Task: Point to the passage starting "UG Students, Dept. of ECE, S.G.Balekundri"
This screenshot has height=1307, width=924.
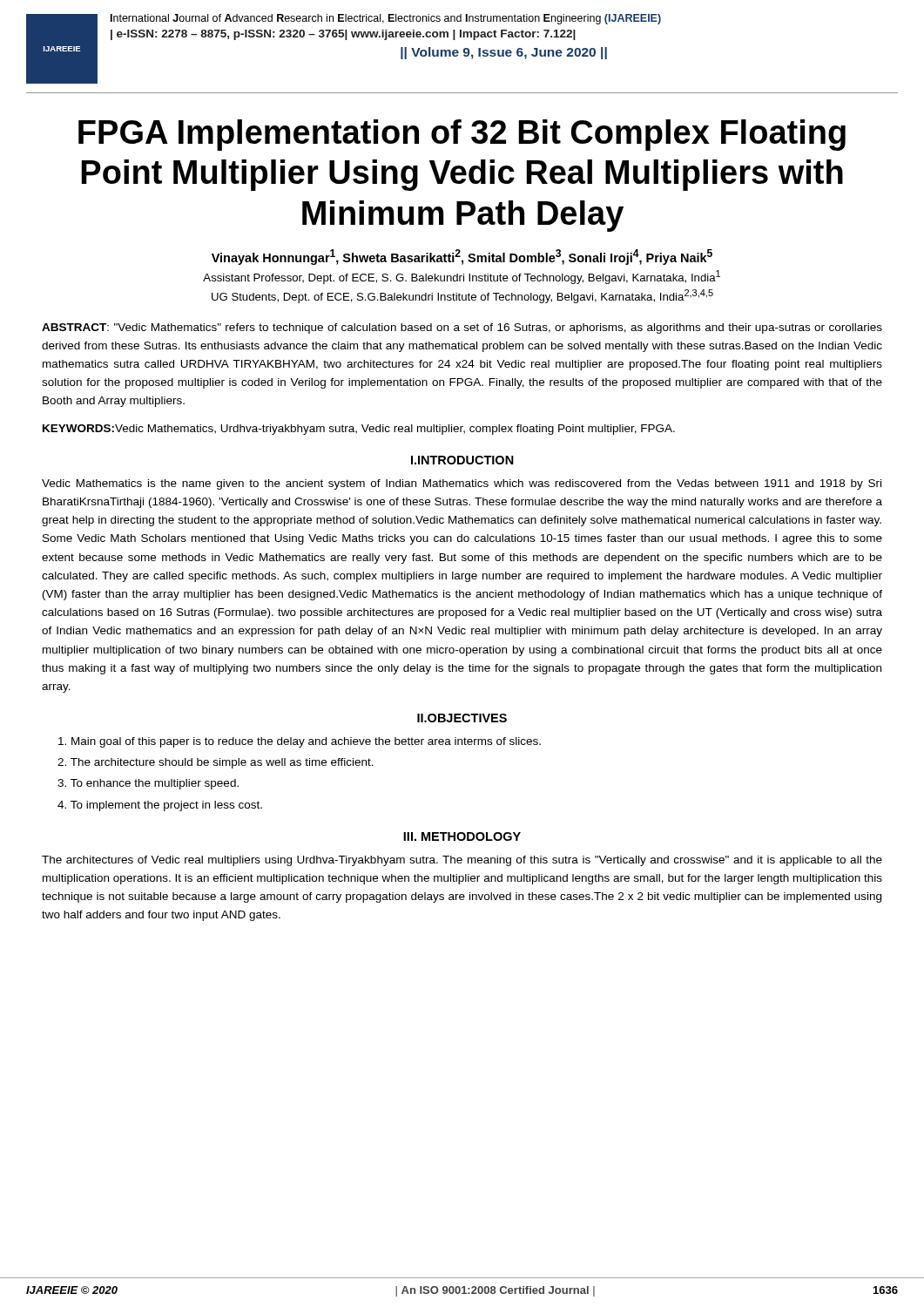Action: [462, 296]
